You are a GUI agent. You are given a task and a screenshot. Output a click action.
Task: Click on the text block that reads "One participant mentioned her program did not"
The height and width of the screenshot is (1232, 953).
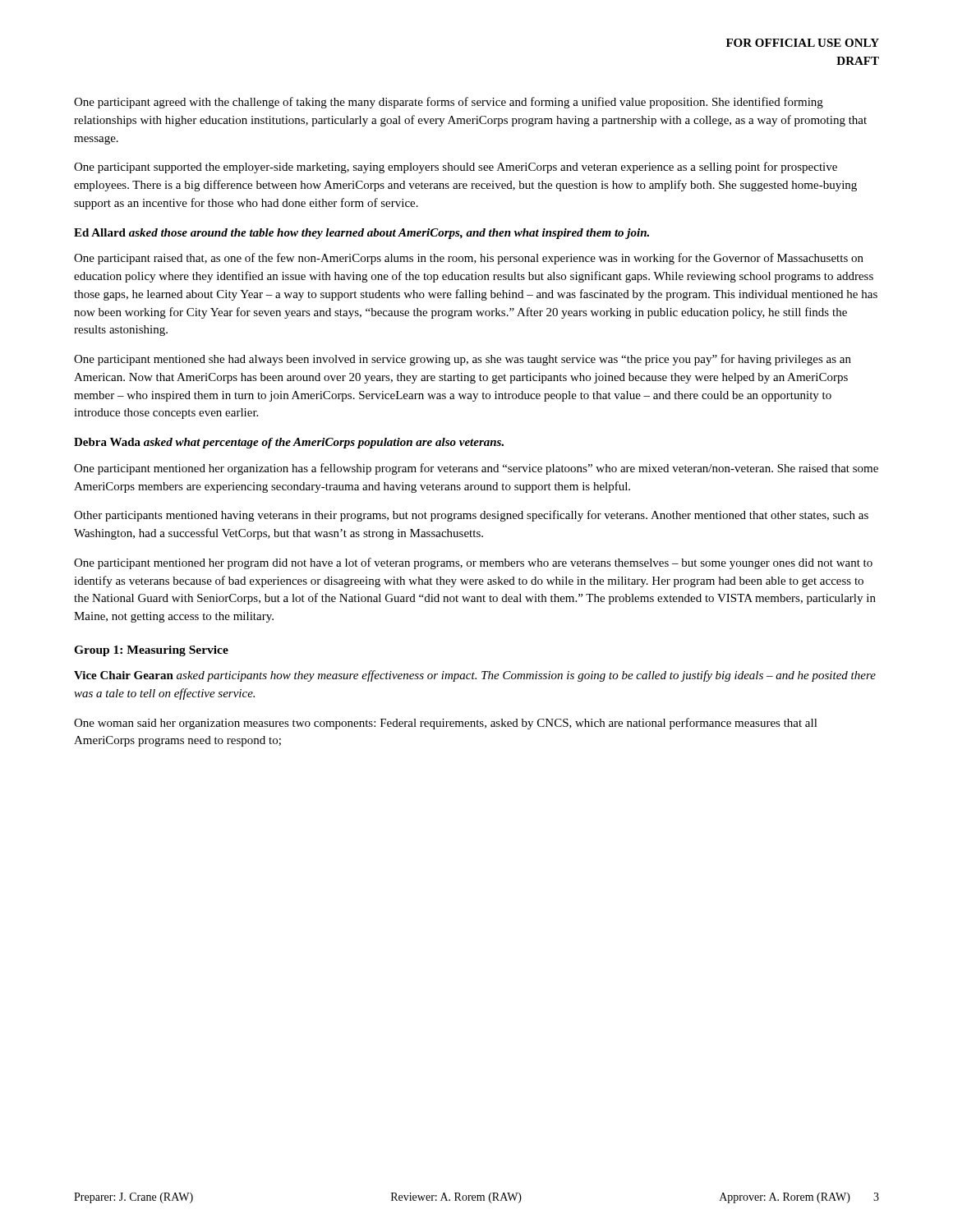(476, 590)
